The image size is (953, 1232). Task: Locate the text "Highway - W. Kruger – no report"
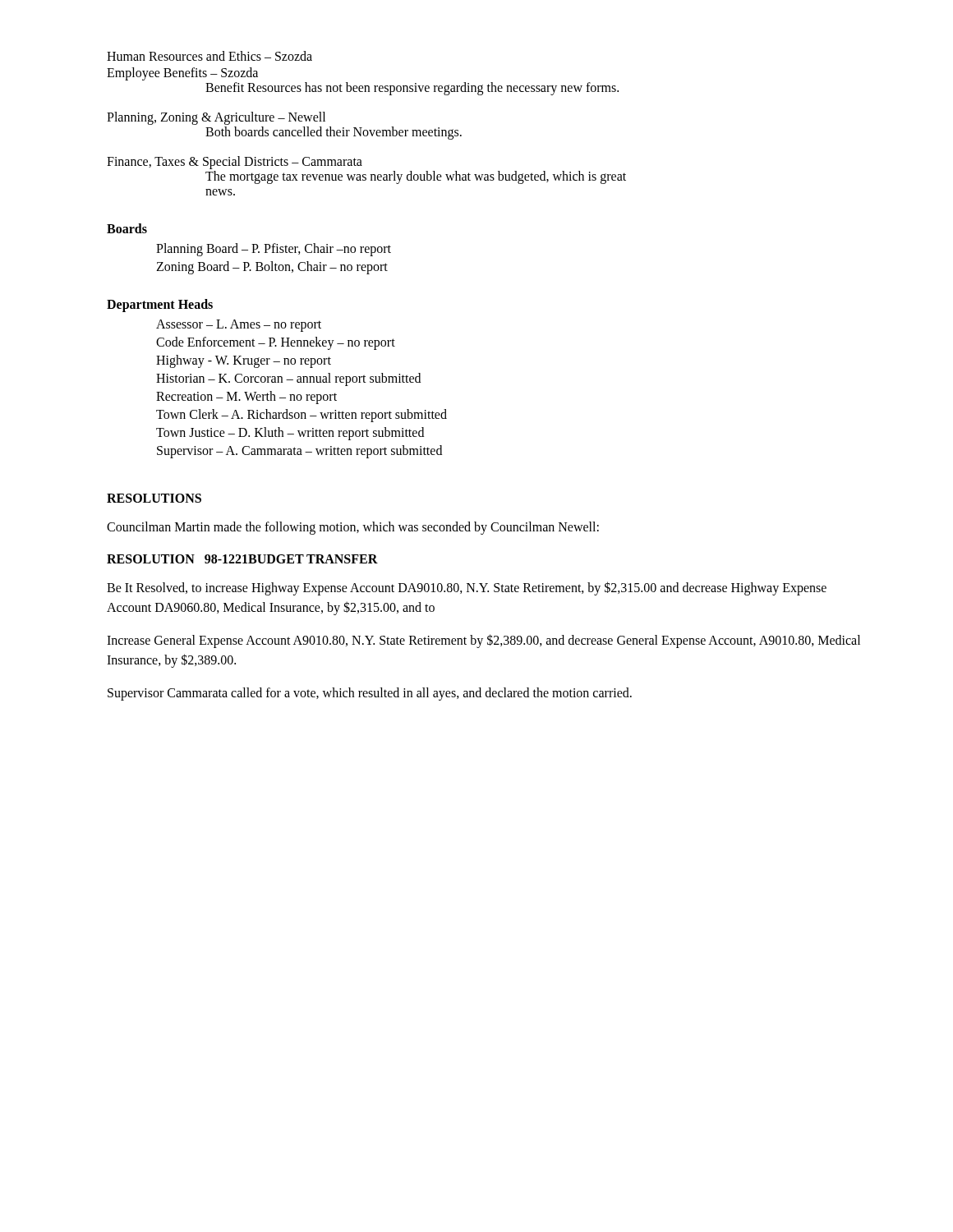click(244, 360)
